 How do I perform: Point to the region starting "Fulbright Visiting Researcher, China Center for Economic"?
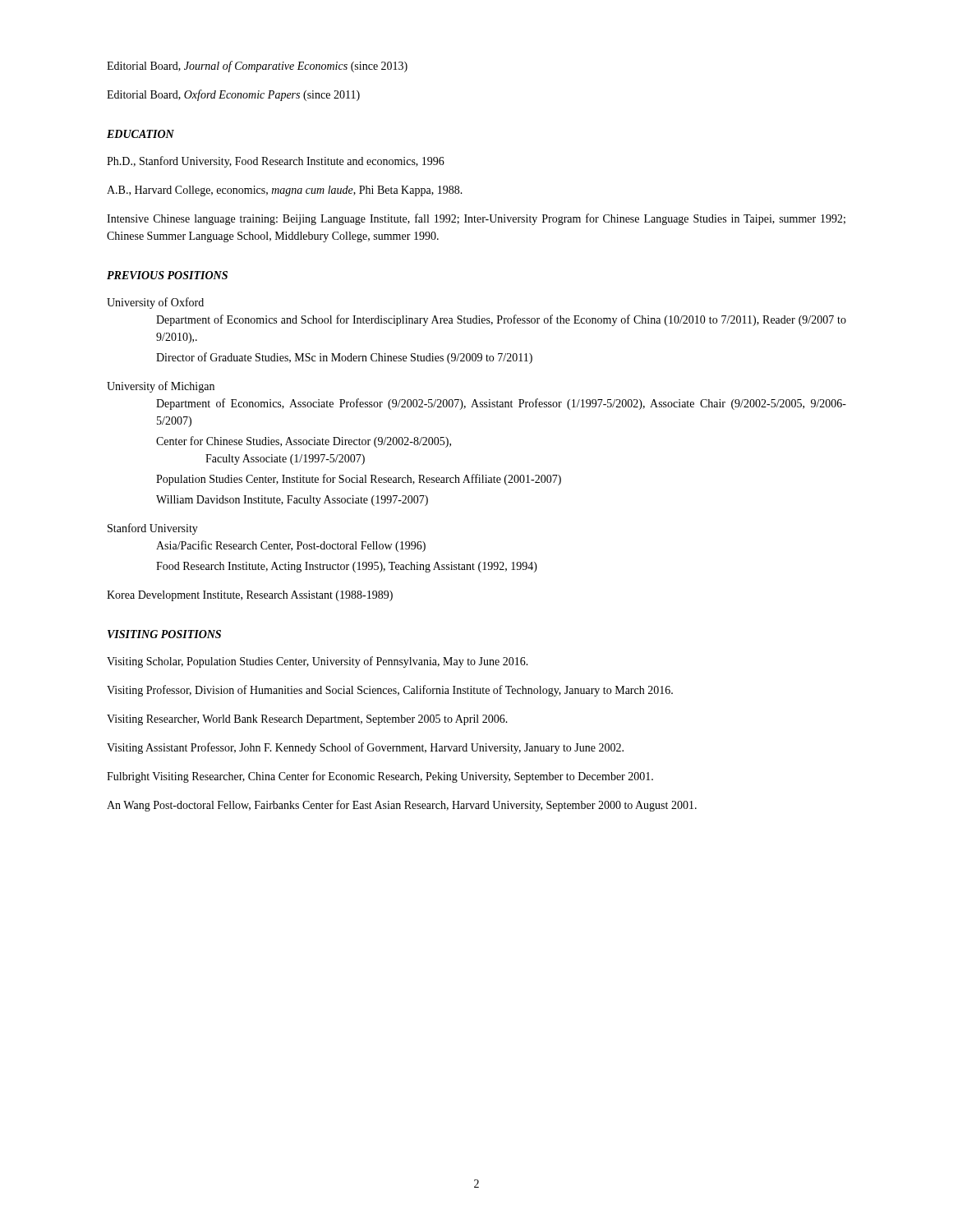[380, 777]
